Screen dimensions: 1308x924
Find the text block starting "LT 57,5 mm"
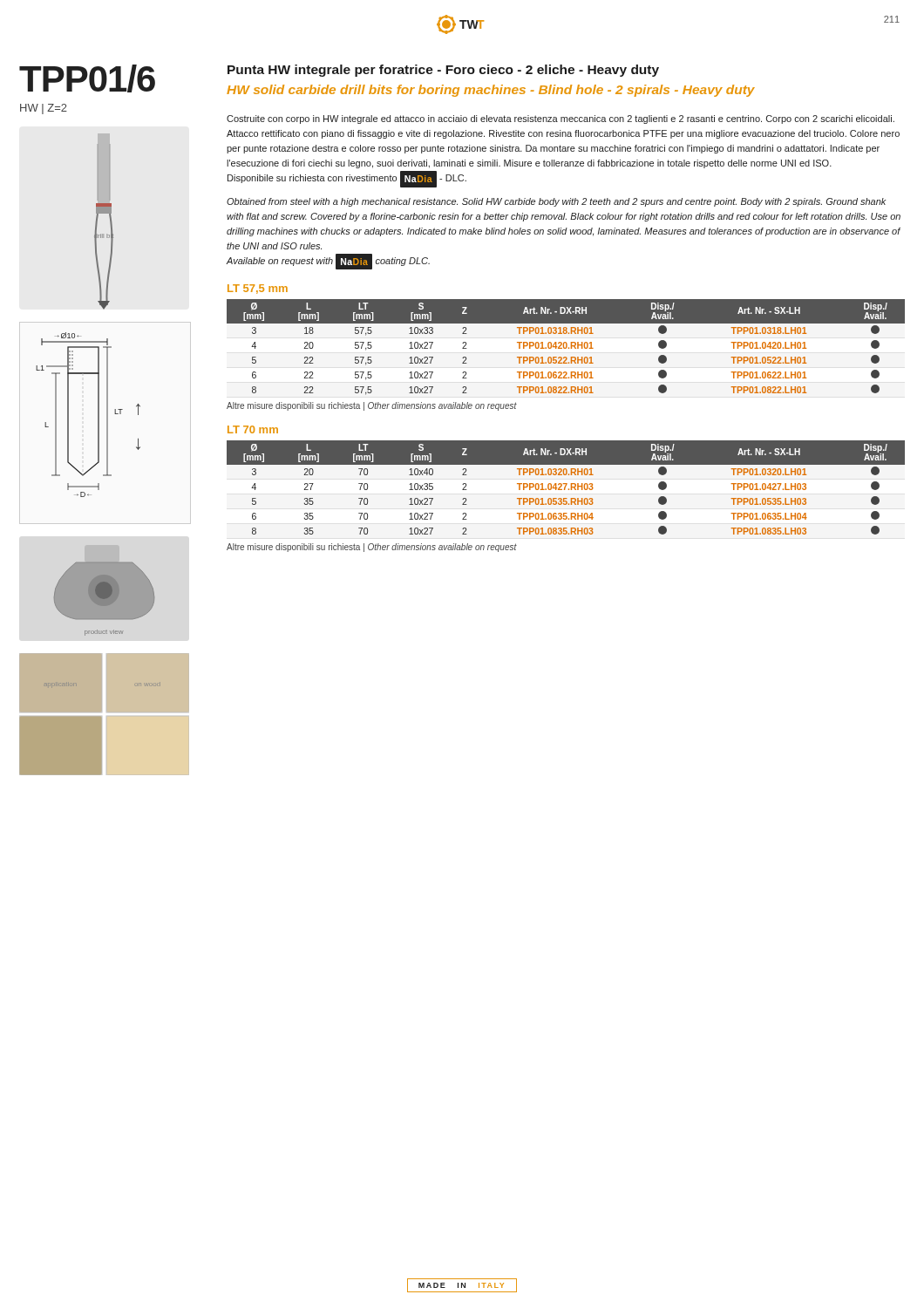coord(257,288)
